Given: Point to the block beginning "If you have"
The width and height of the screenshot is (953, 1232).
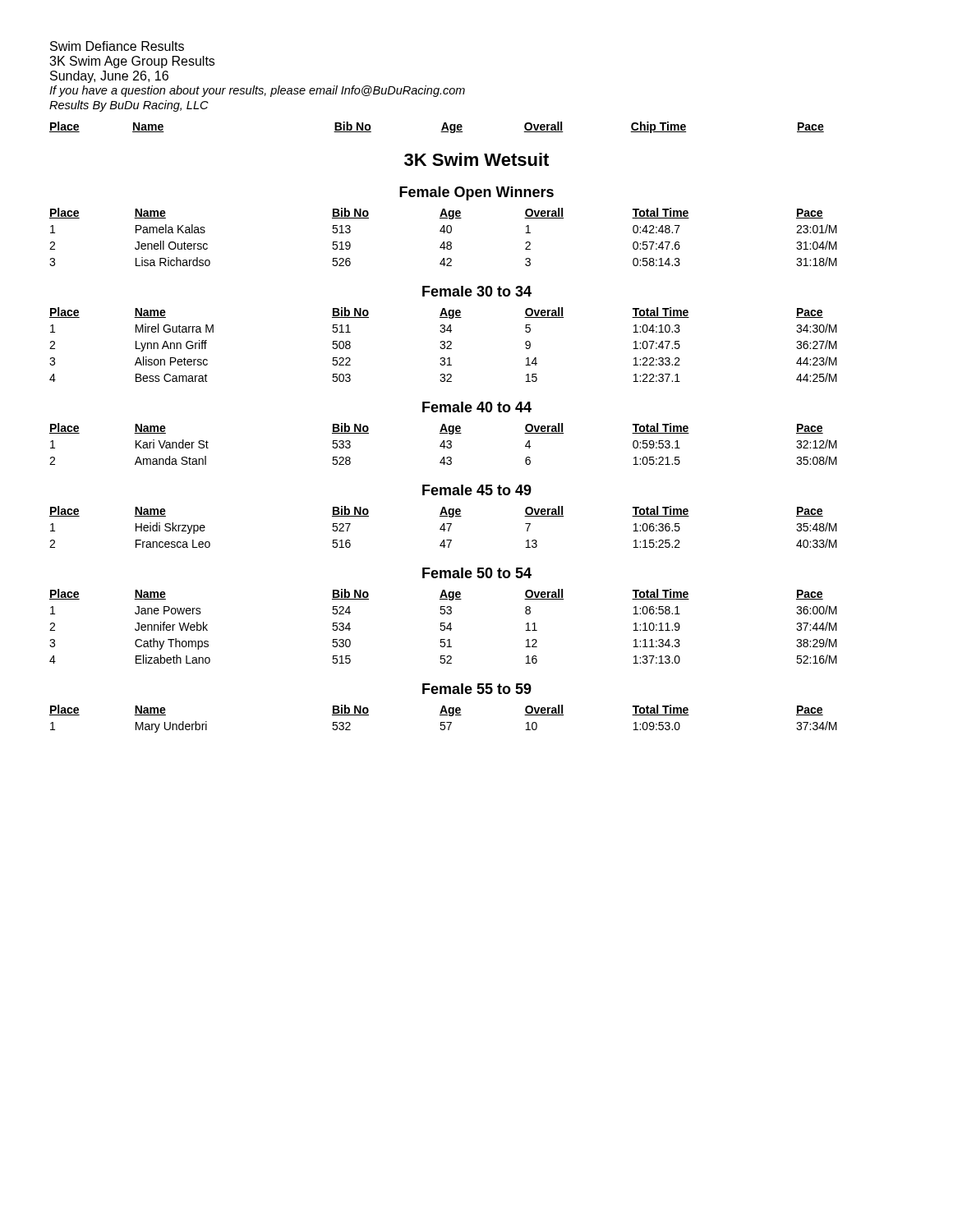Looking at the screenshot, I should click(257, 91).
